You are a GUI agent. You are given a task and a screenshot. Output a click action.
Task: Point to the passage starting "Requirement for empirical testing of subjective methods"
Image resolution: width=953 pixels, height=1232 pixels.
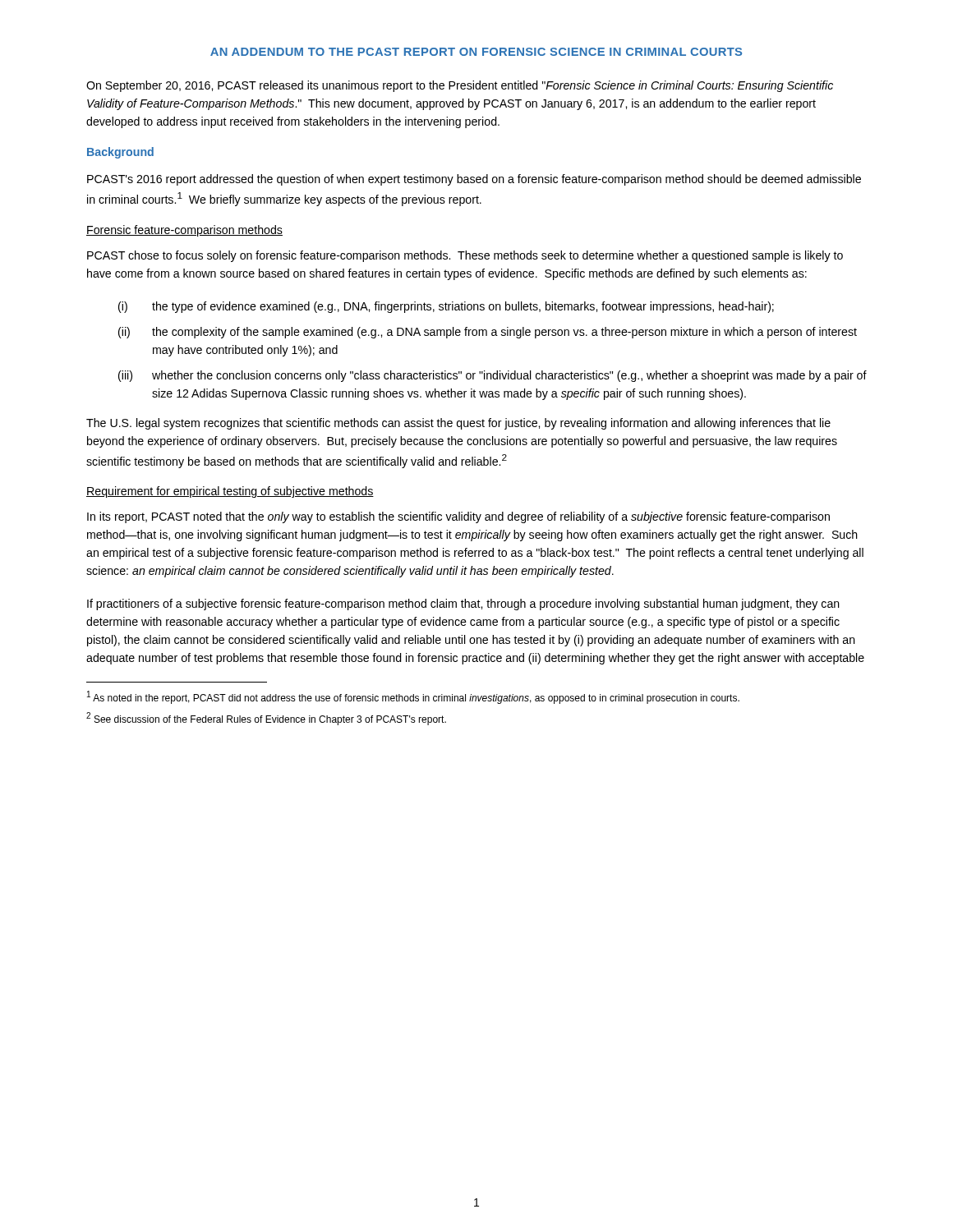click(230, 492)
